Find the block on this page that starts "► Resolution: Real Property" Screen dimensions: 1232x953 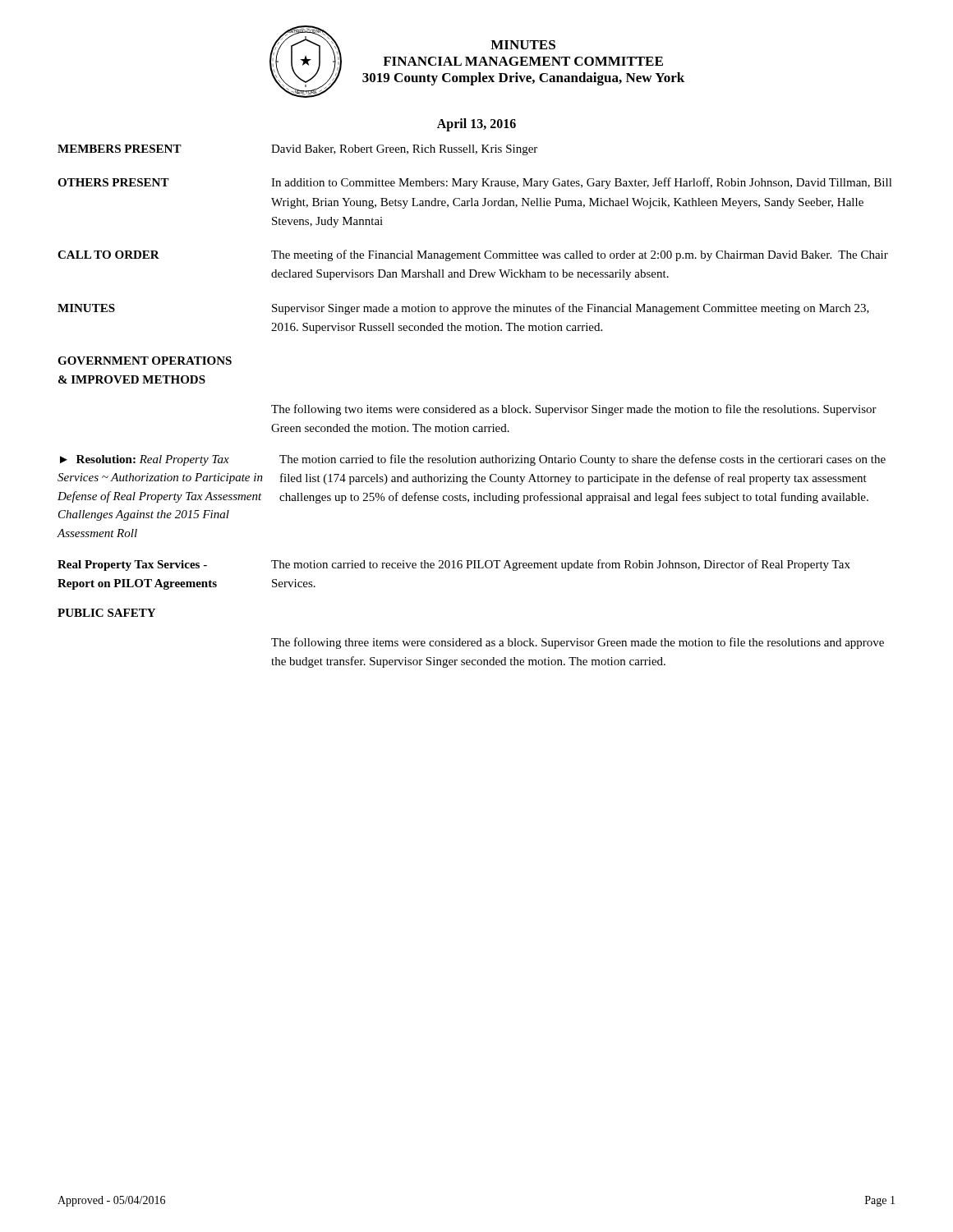click(160, 496)
